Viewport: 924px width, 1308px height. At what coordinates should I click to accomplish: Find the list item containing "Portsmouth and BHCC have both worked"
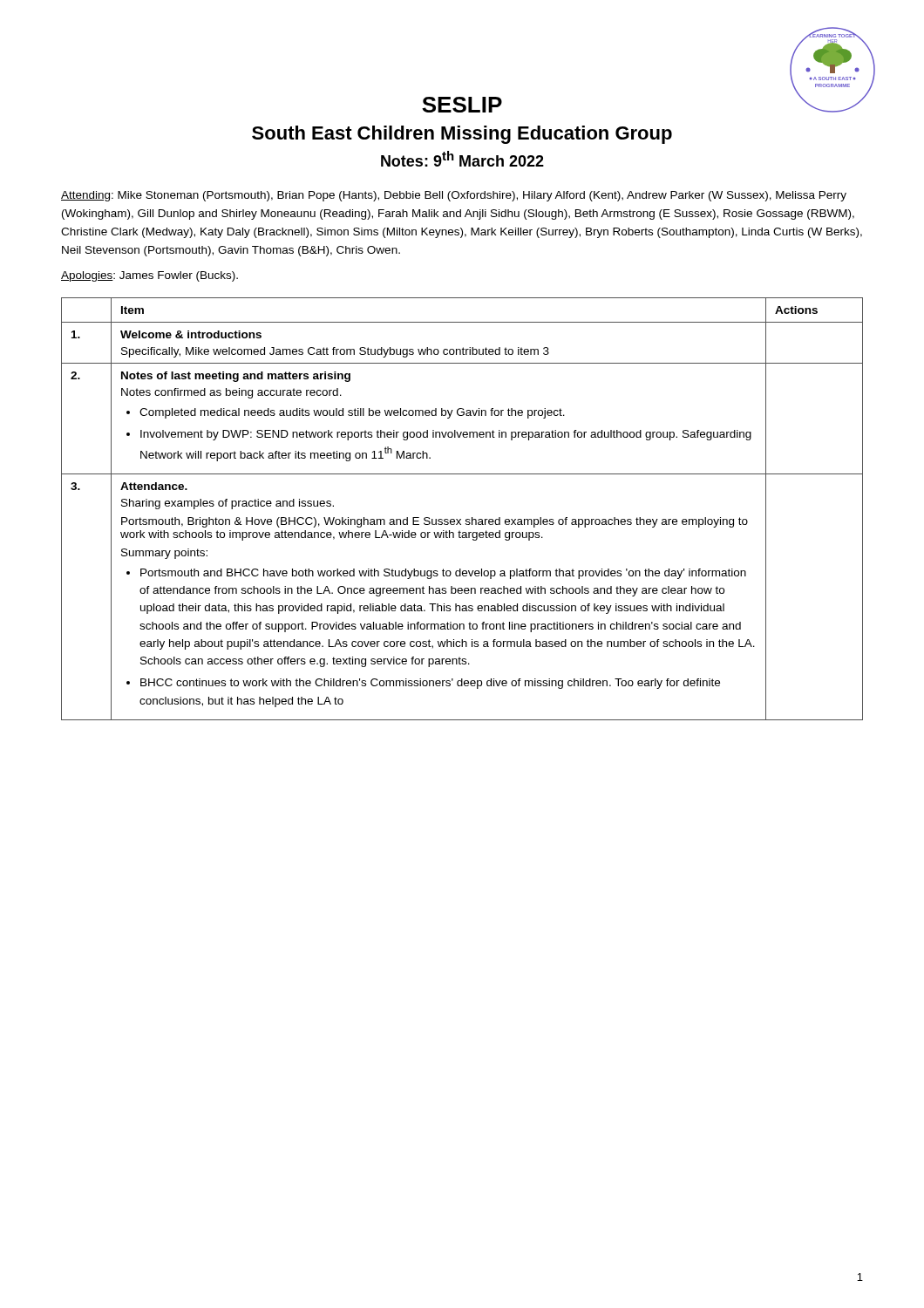point(447,617)
